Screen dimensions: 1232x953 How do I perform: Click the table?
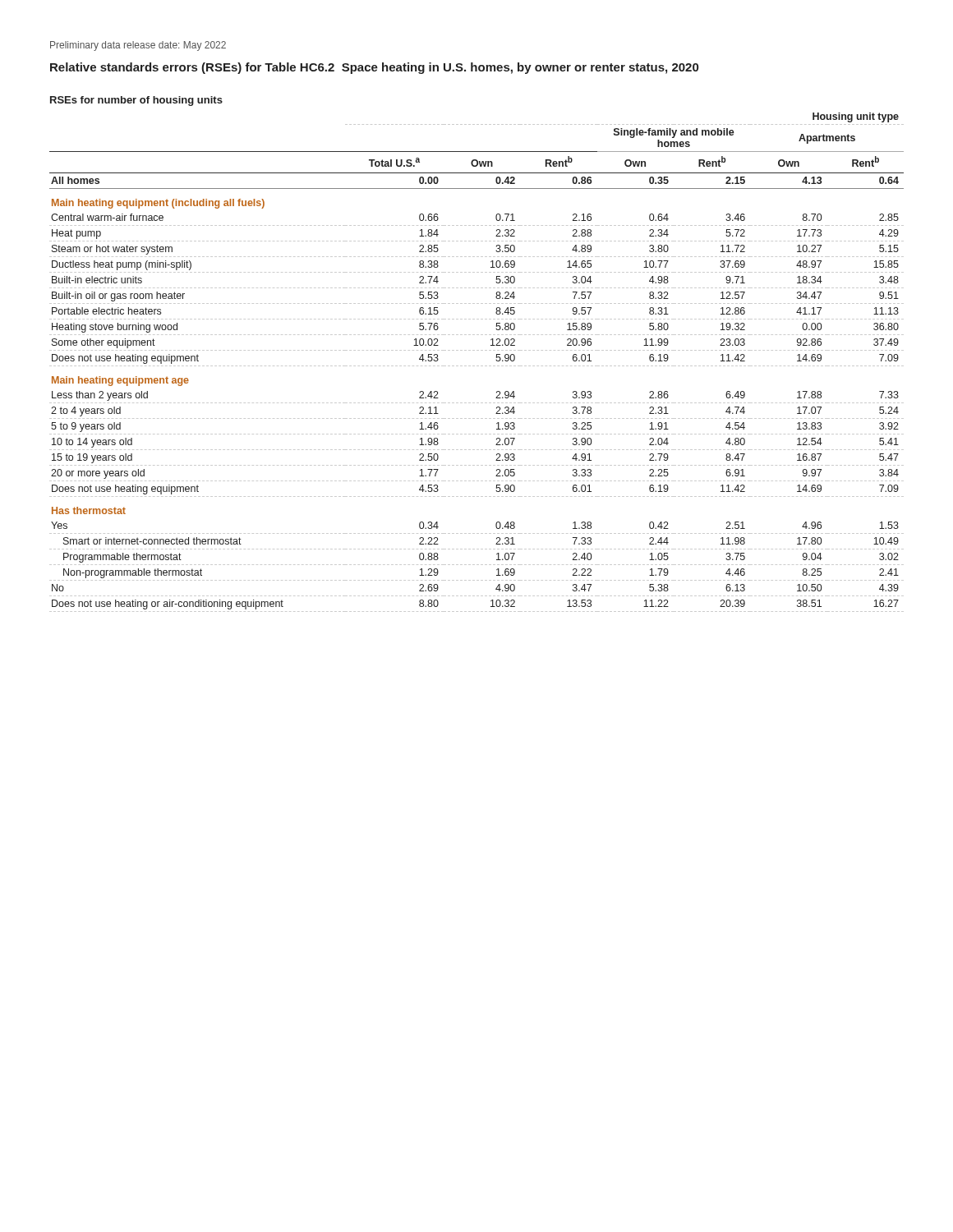[476, 353]
